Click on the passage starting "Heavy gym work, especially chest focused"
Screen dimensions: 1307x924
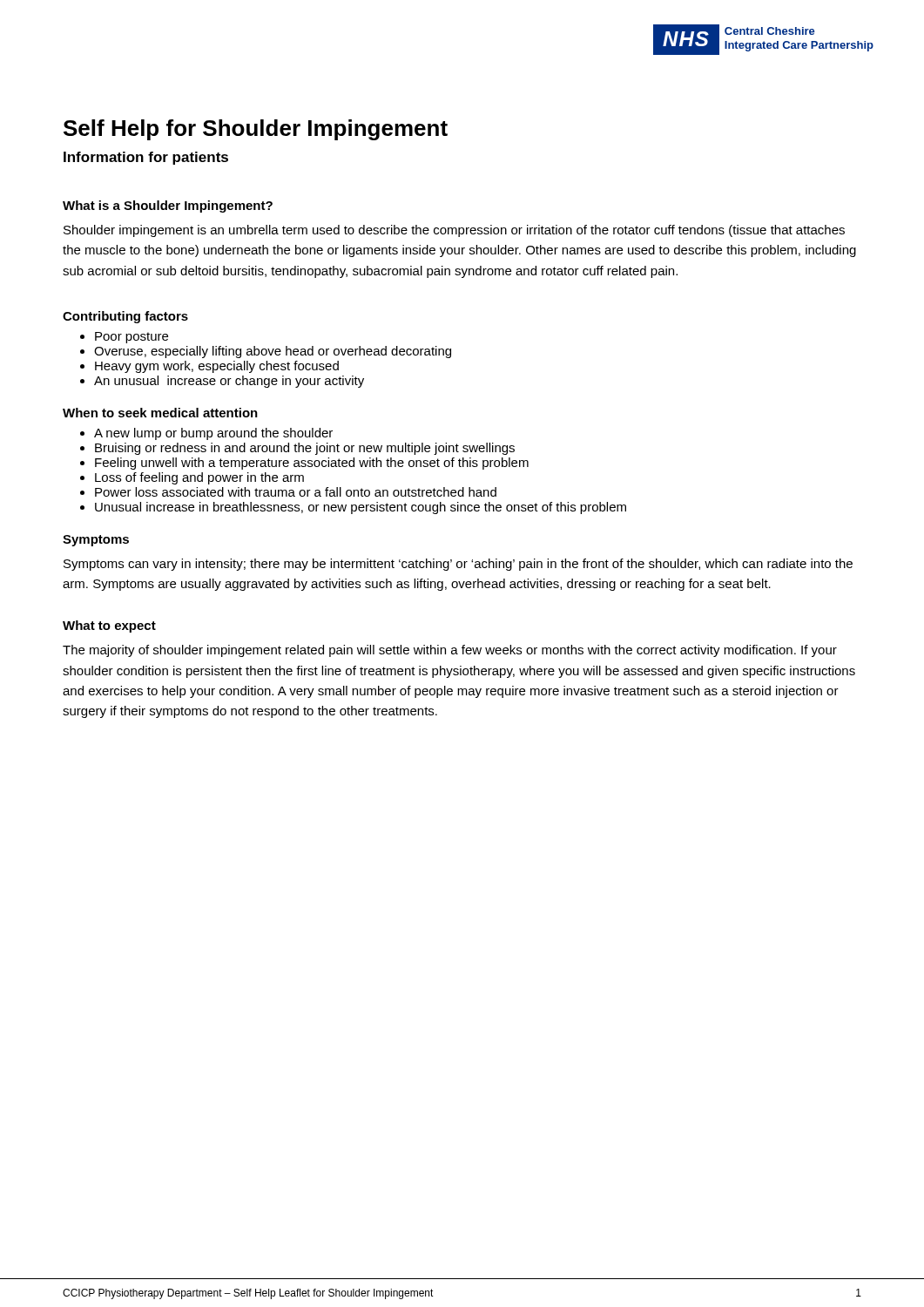coord(217,365)
